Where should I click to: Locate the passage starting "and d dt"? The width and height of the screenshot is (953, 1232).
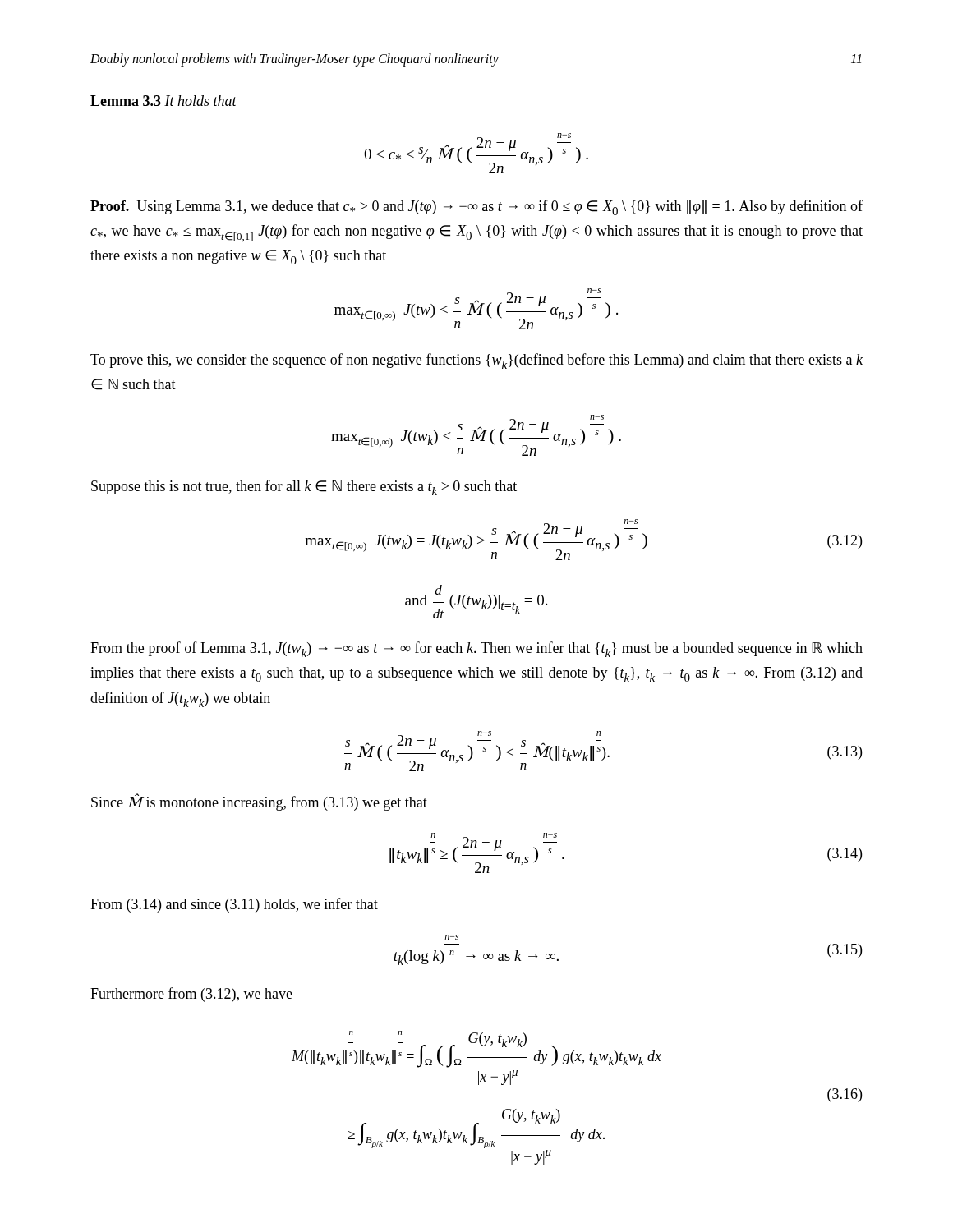tap(476, 602)
